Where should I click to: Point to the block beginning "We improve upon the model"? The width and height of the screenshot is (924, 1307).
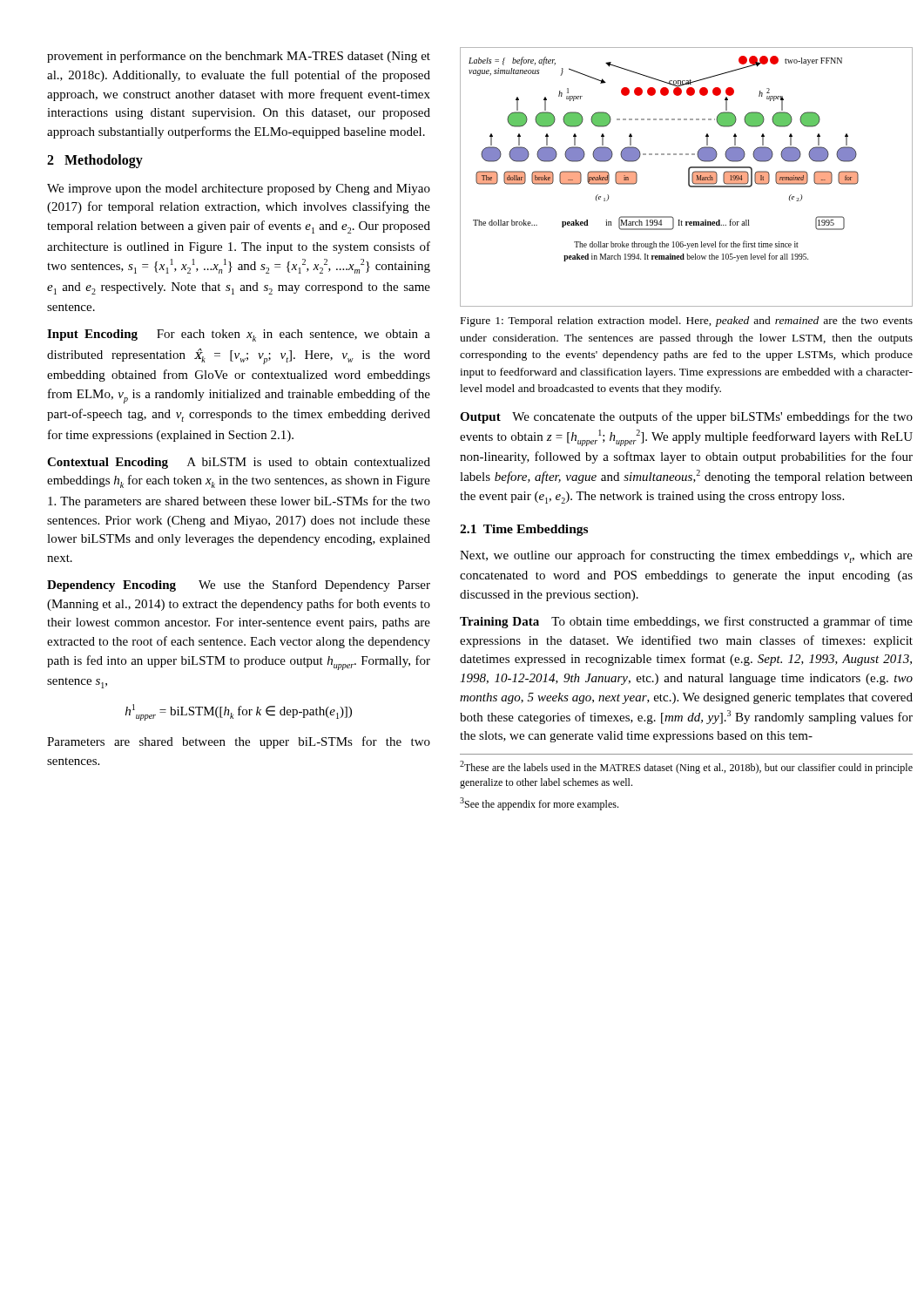click(x=239, y=248)
